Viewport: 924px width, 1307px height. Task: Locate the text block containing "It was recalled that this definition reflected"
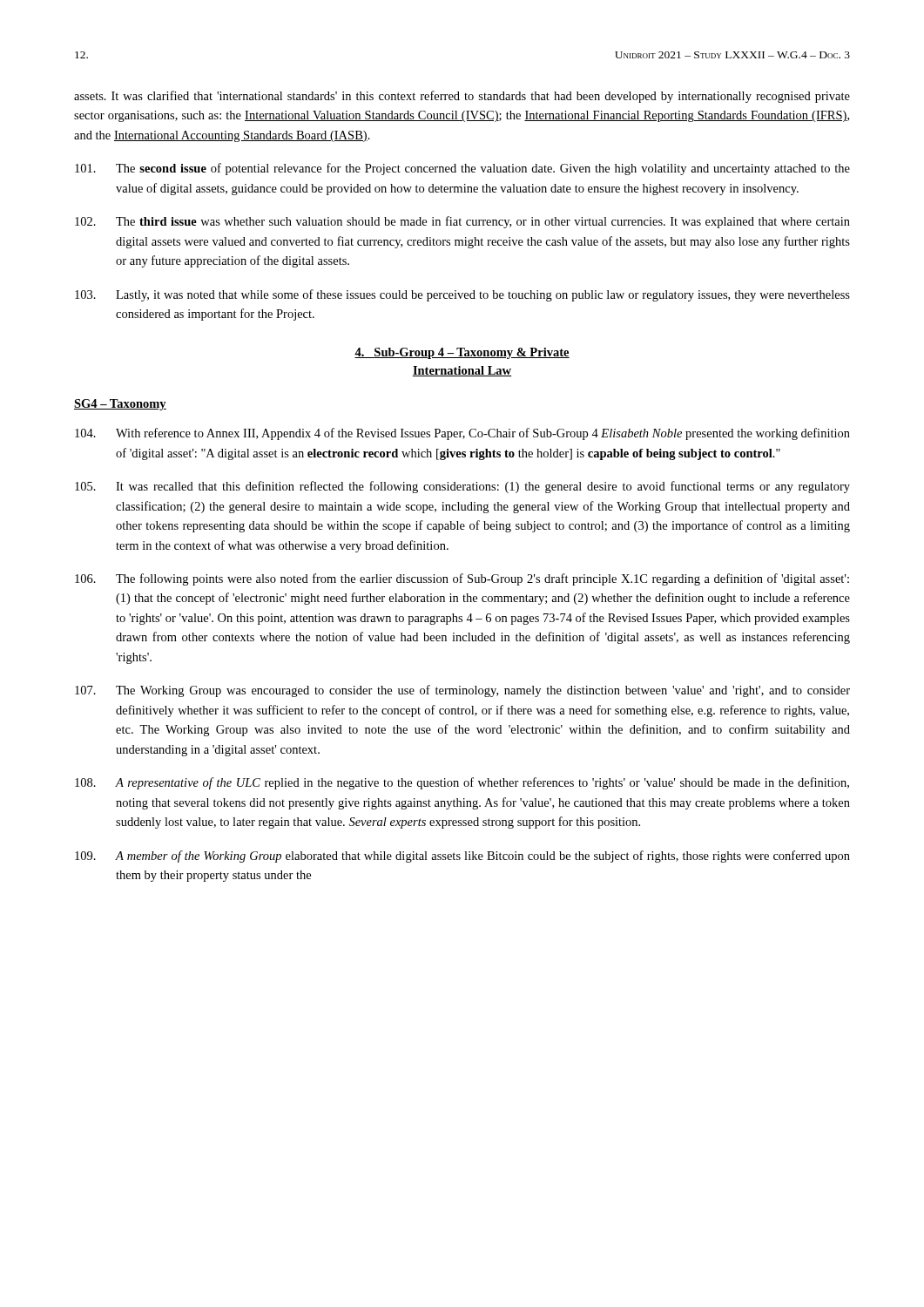(x=462, y=516)
